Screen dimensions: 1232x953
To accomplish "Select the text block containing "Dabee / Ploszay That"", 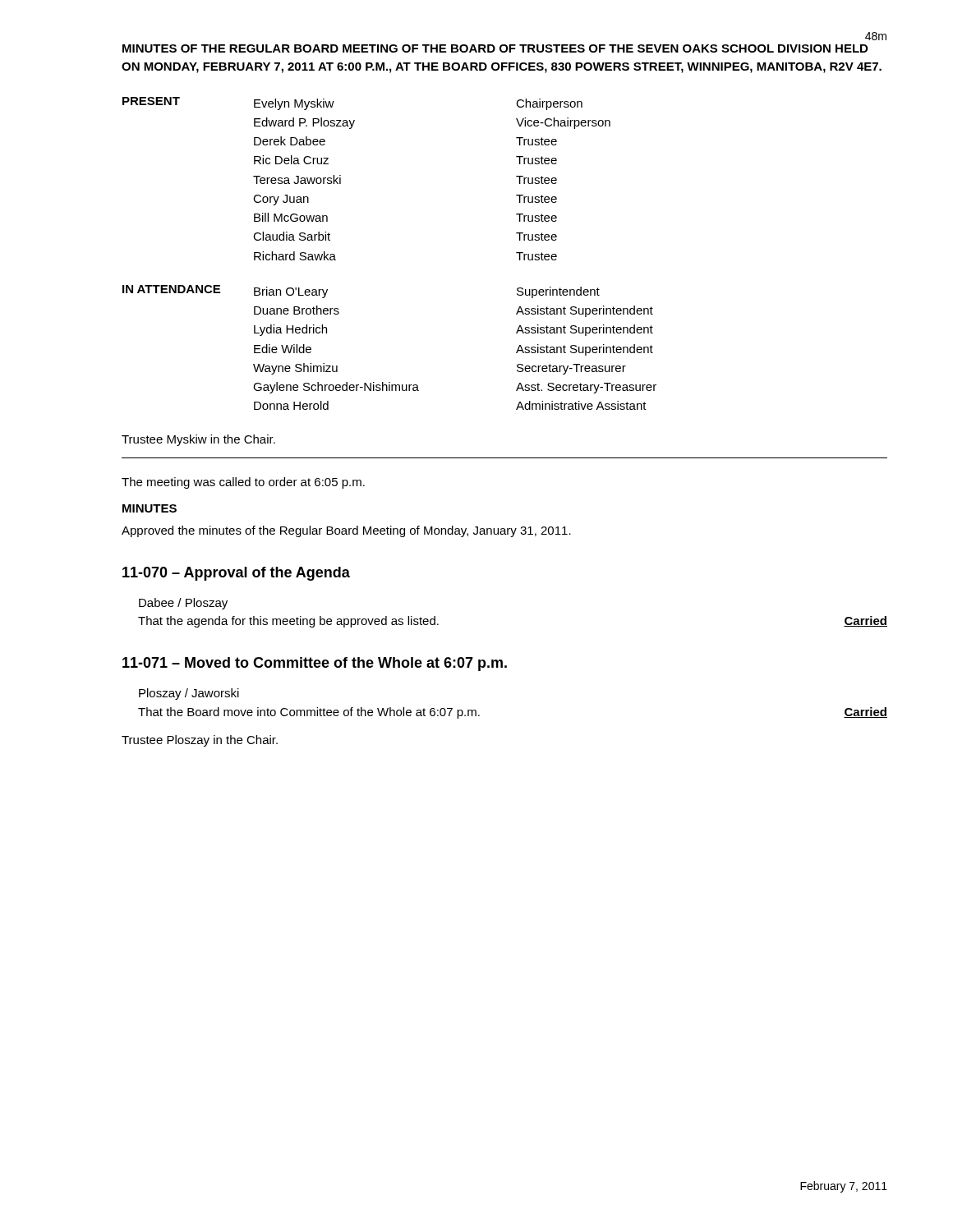I will click(x=183, y=604).
